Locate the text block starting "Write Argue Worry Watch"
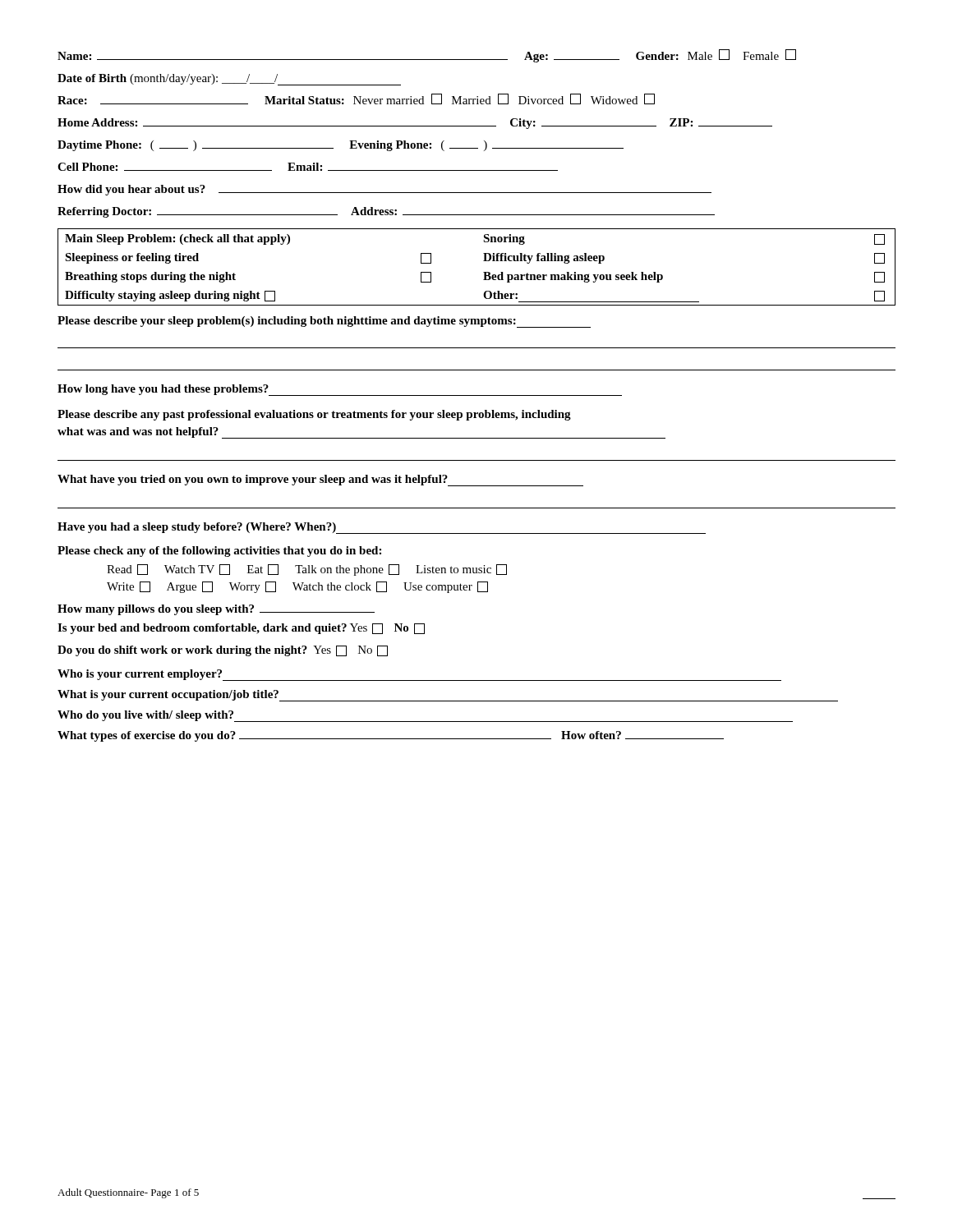Image resolution: width=953 pixels, height=1232 pixels. [297, 587]
